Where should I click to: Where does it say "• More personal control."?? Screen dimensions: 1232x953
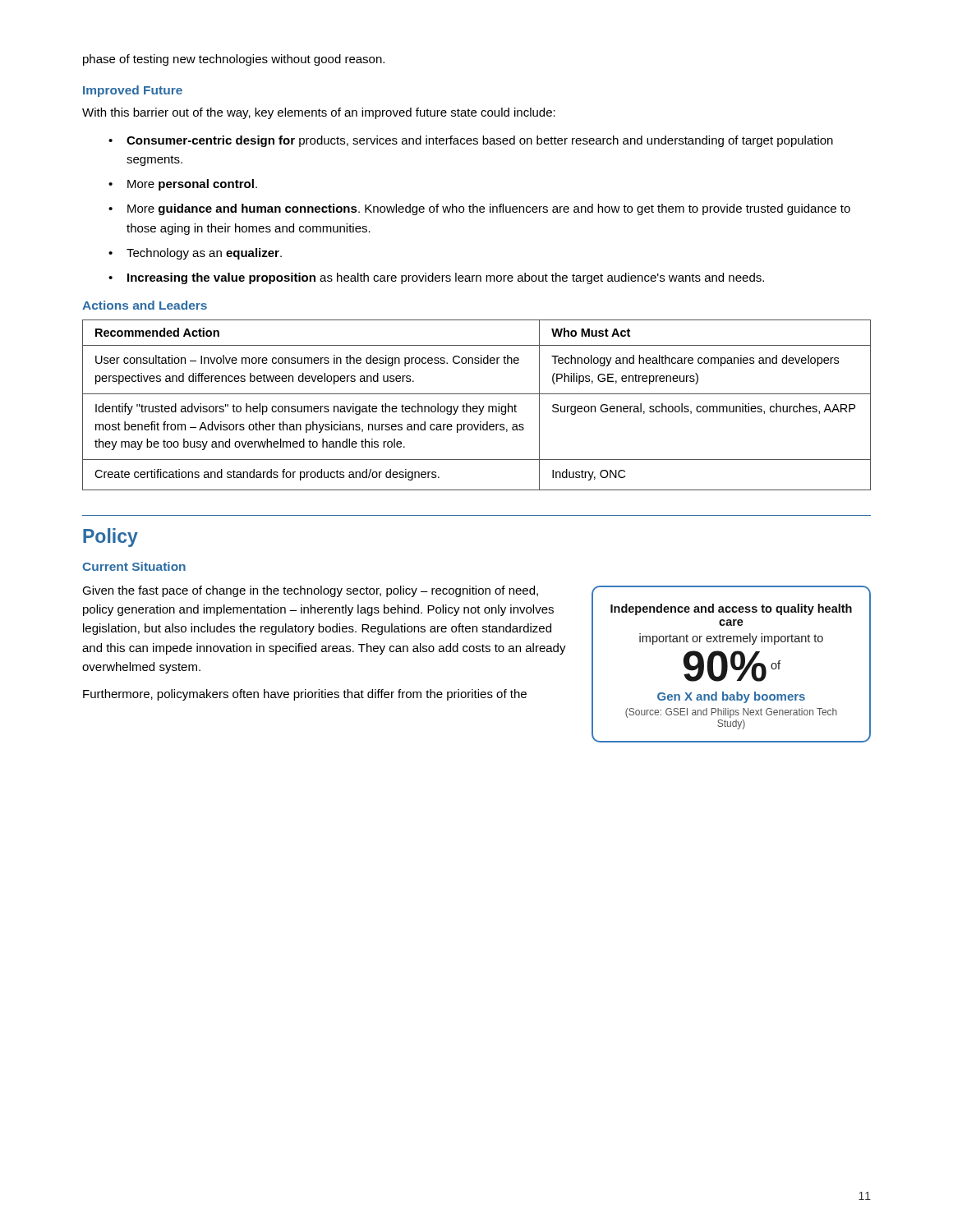183,184
